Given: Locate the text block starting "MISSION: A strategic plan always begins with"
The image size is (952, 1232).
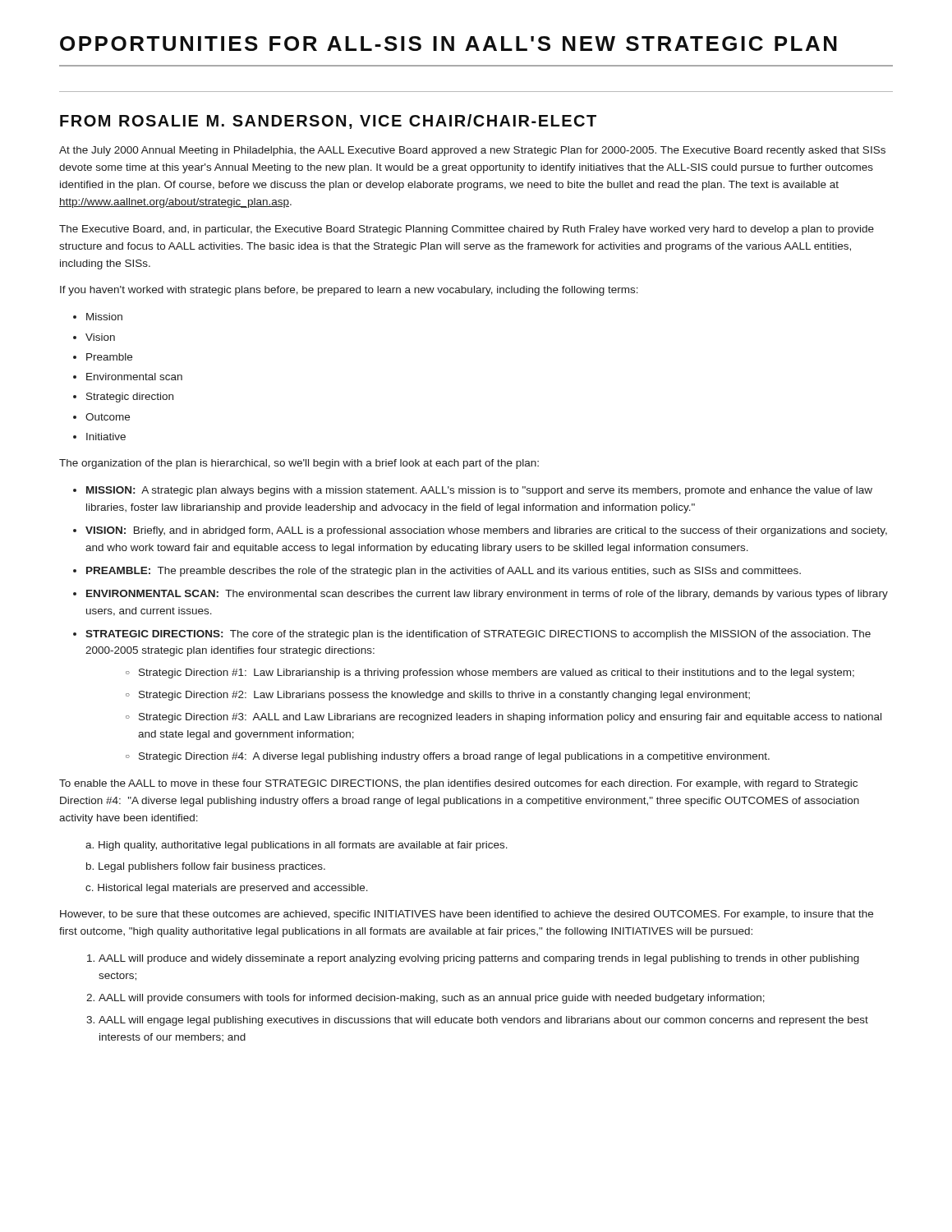Looking at the screenshot, I should 479,499.
